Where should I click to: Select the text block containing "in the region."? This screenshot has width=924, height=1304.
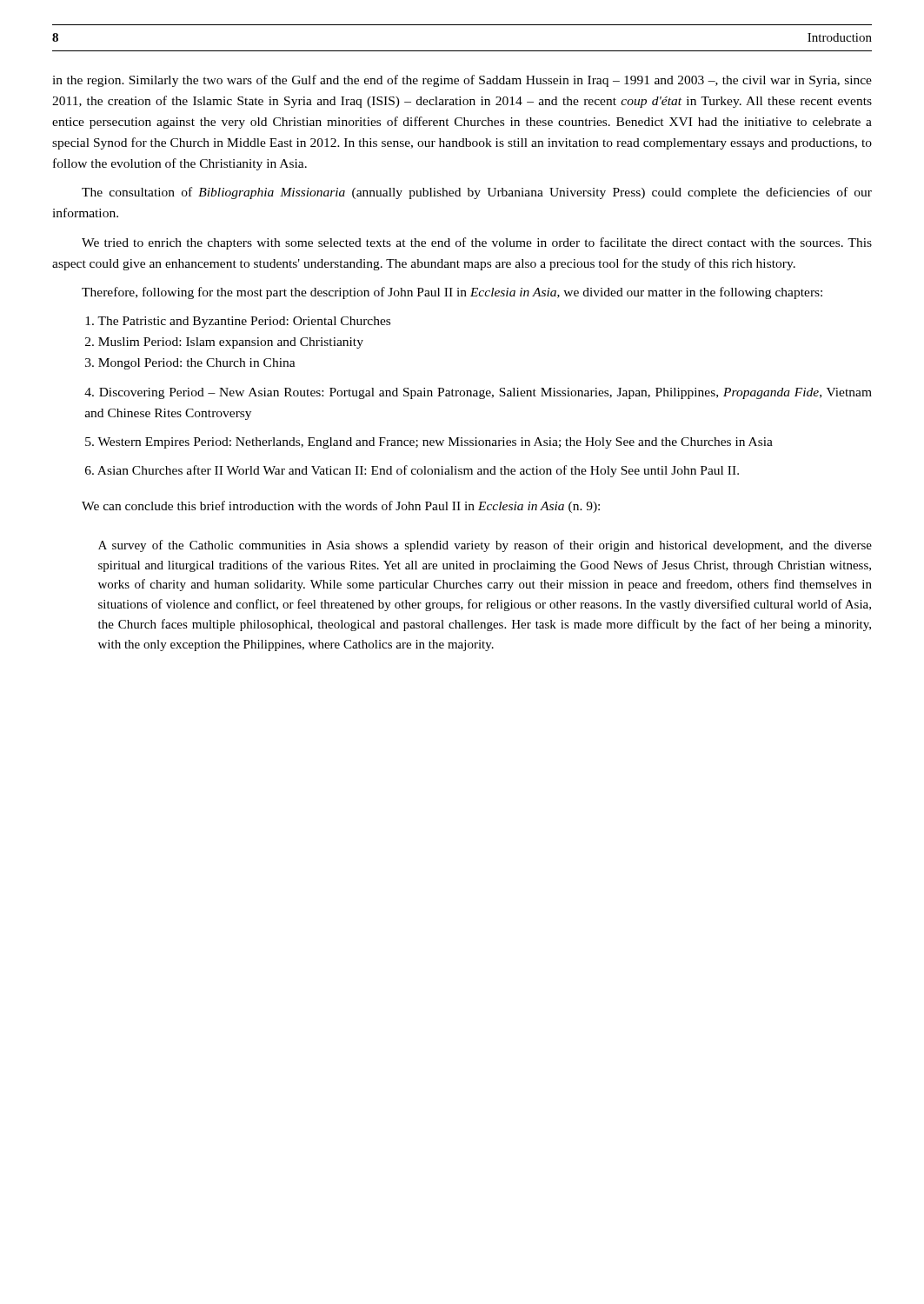point(462,122)
